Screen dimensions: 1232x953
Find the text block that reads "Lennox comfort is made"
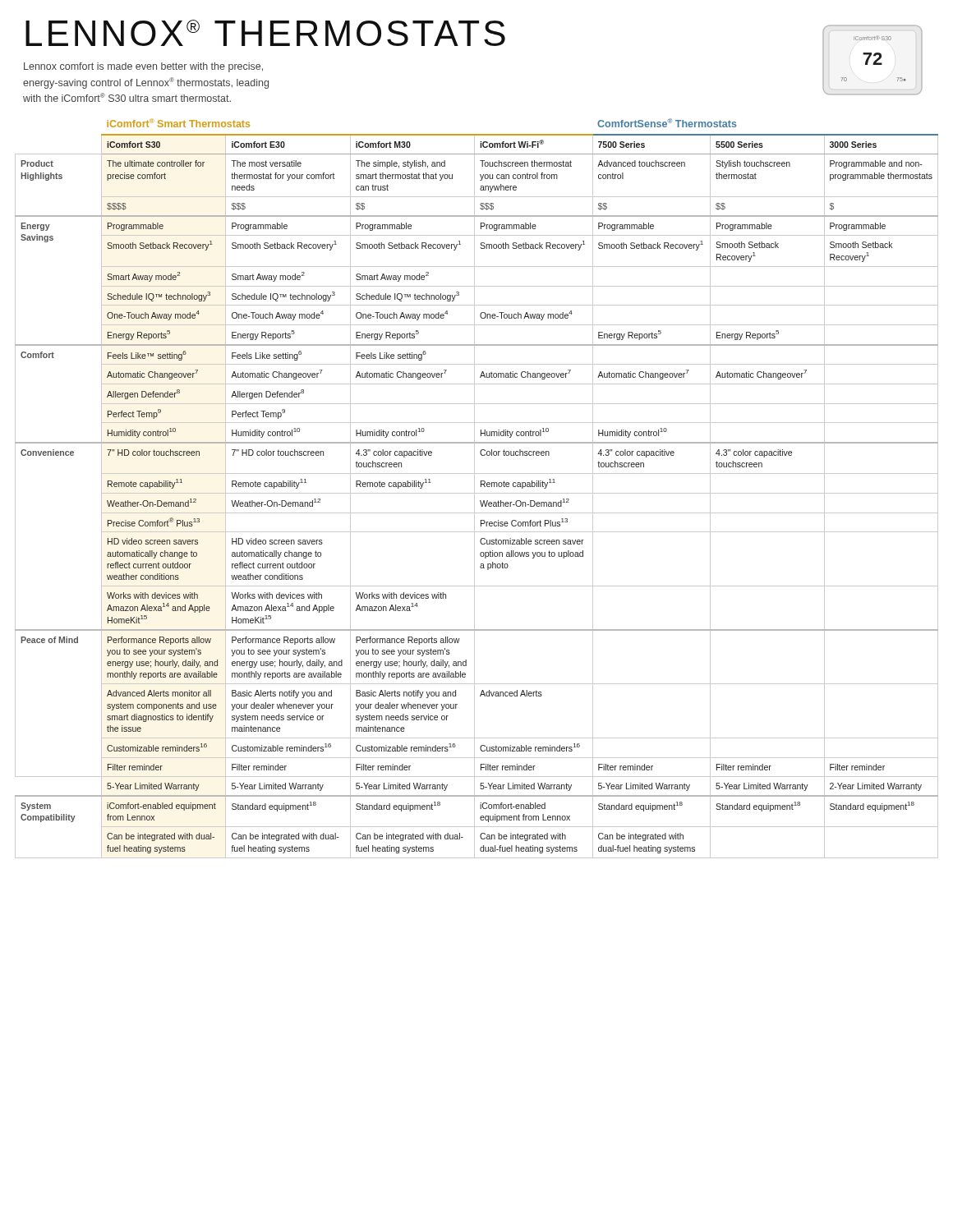click(x=146, y=83)
